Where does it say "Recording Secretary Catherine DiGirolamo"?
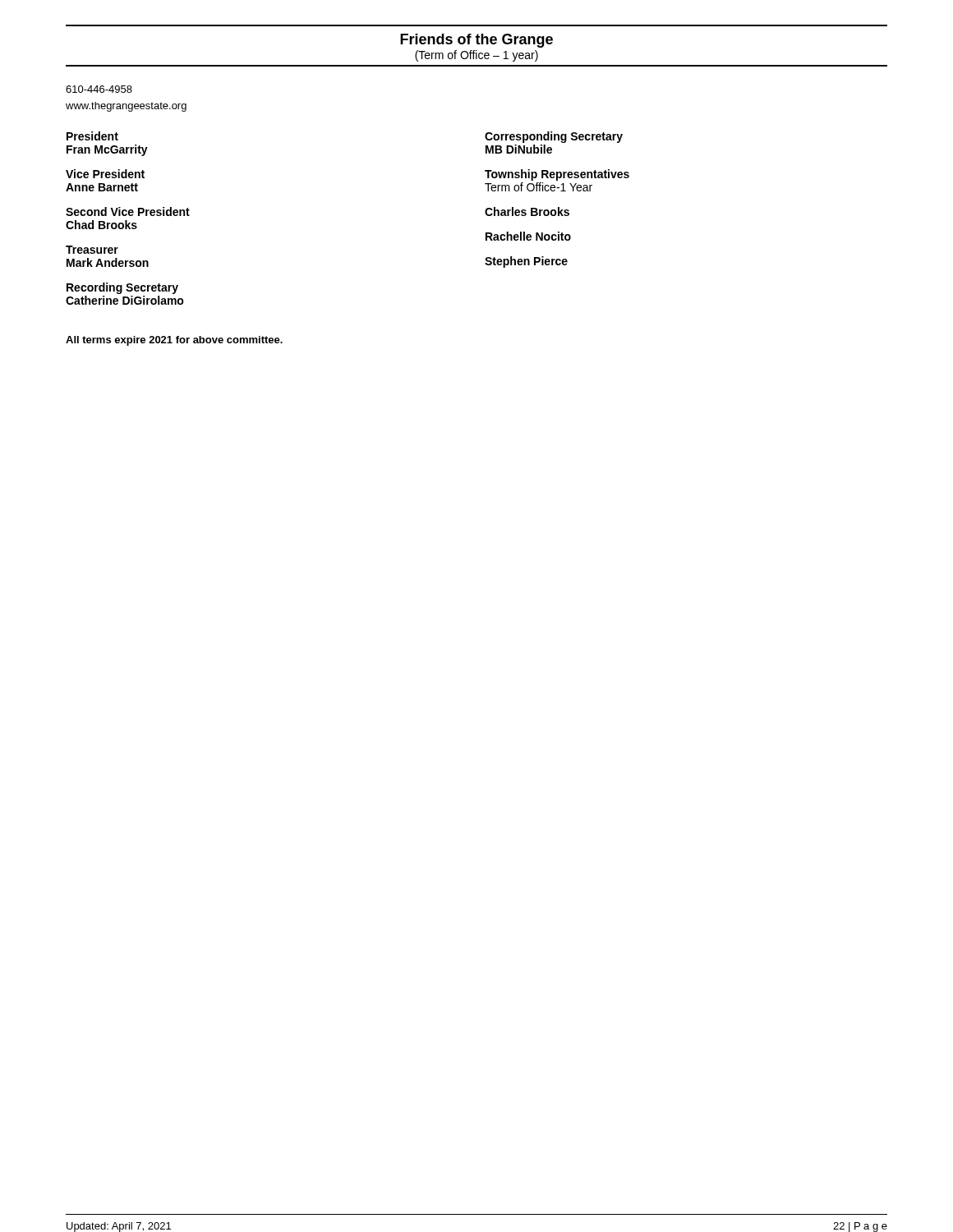Viewport: 953px width, 1232px height. point(122,288)
